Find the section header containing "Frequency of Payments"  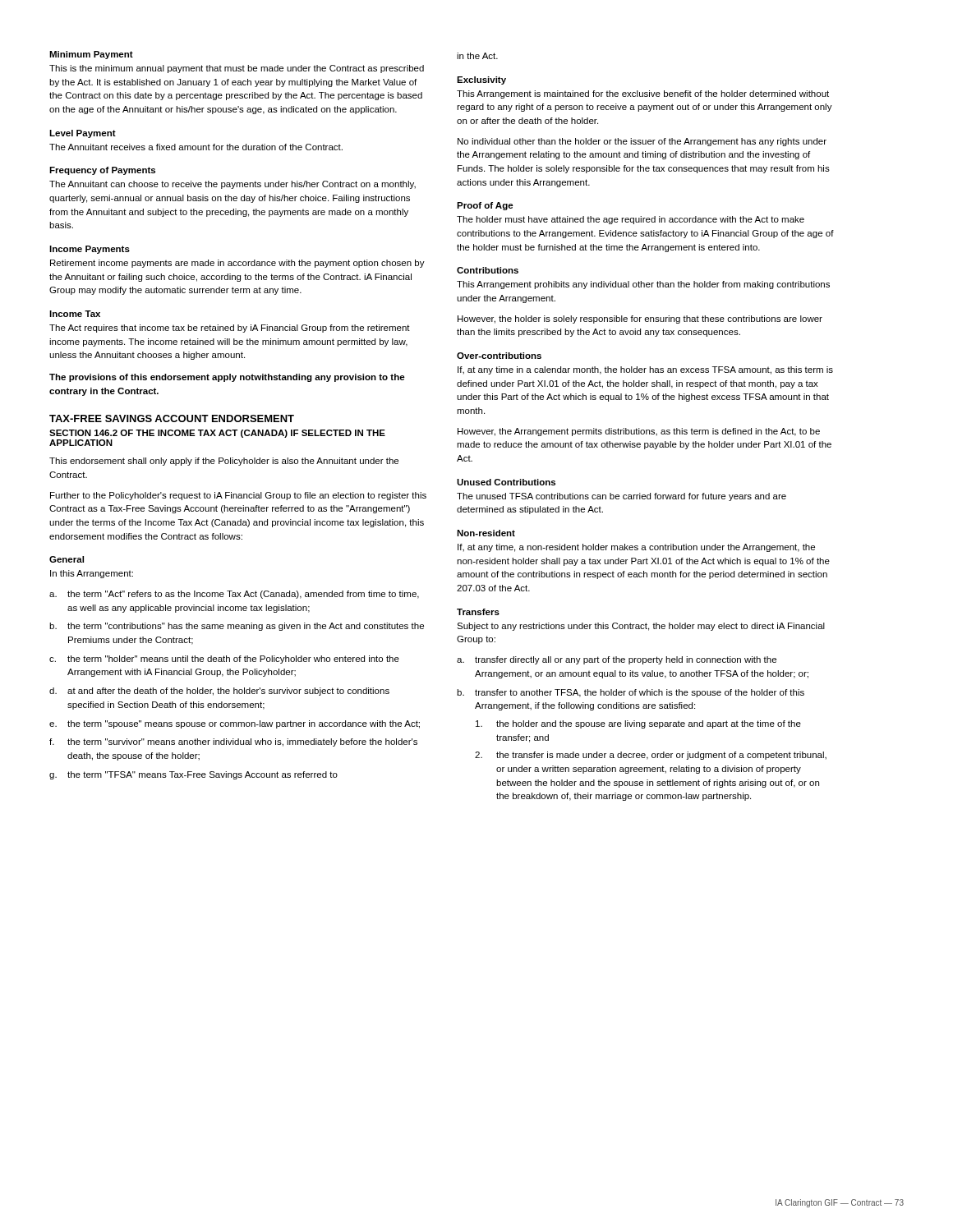pos(103,170)
